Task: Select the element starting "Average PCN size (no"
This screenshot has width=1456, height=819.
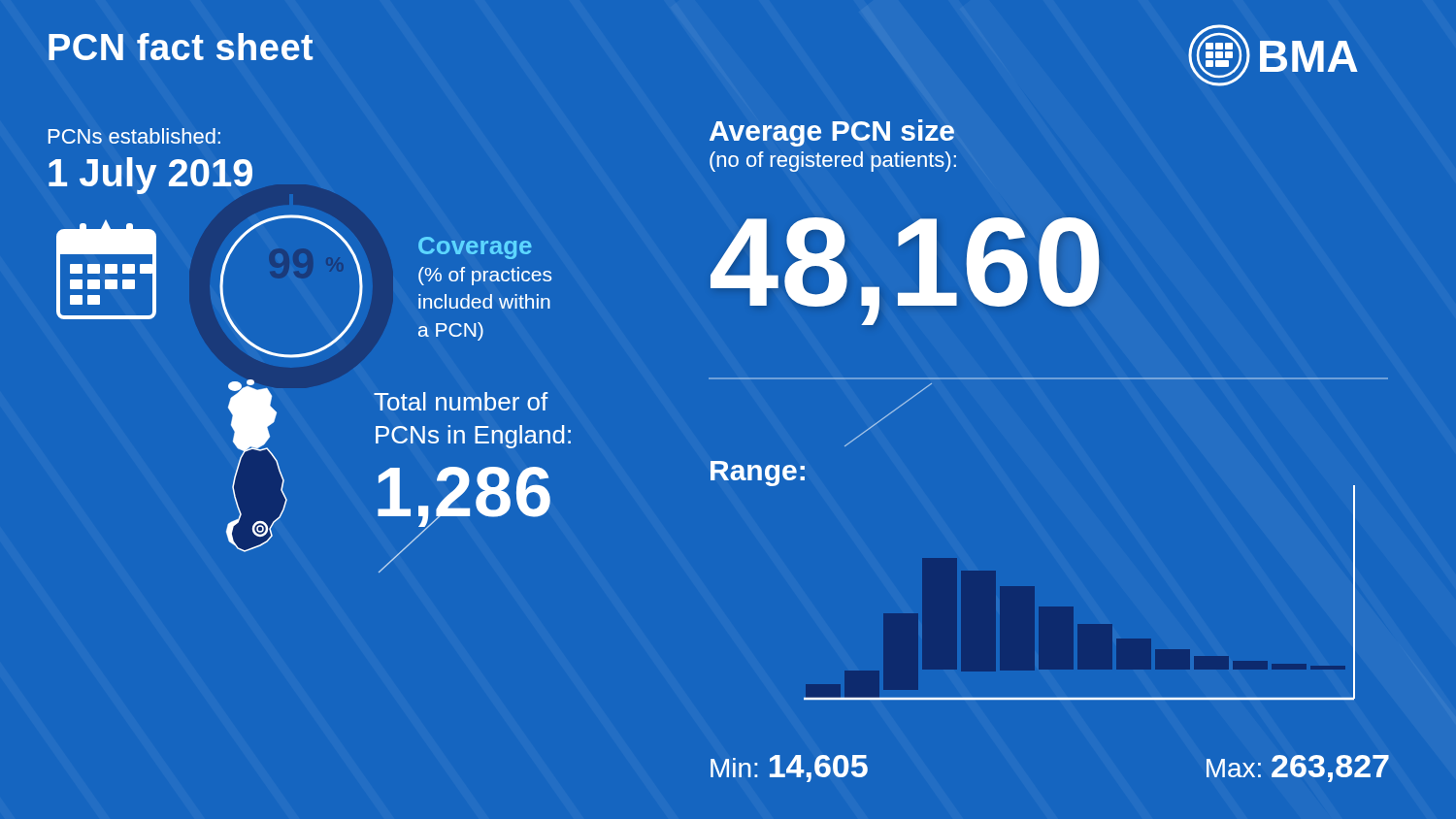Action: (x=833, y=144)
